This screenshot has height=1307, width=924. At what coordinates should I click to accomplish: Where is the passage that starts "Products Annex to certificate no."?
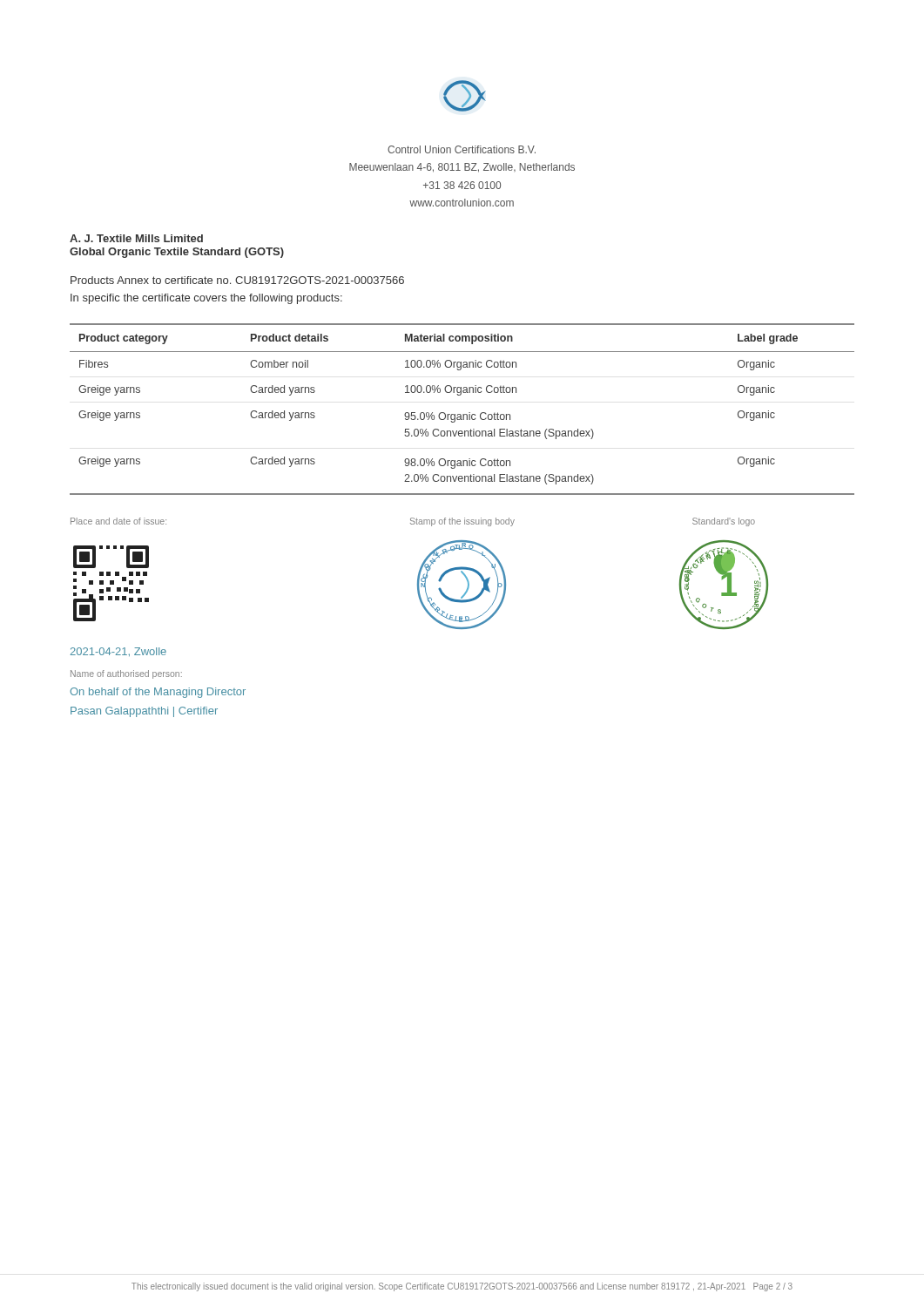(237, 289)
